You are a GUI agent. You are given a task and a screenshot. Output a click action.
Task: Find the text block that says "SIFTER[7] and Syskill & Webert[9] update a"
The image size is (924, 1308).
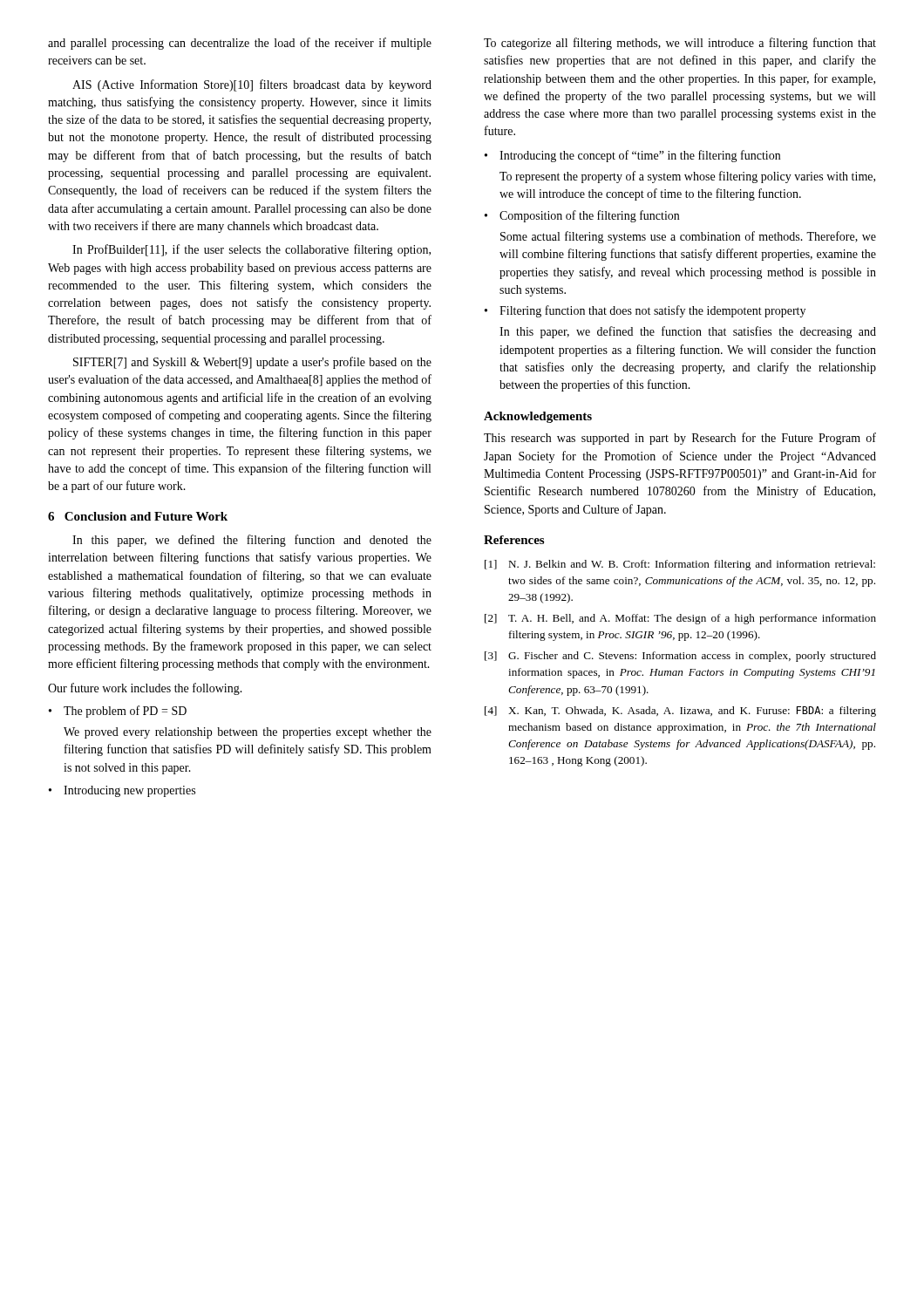pyautogui.click(x=240, y=425)
